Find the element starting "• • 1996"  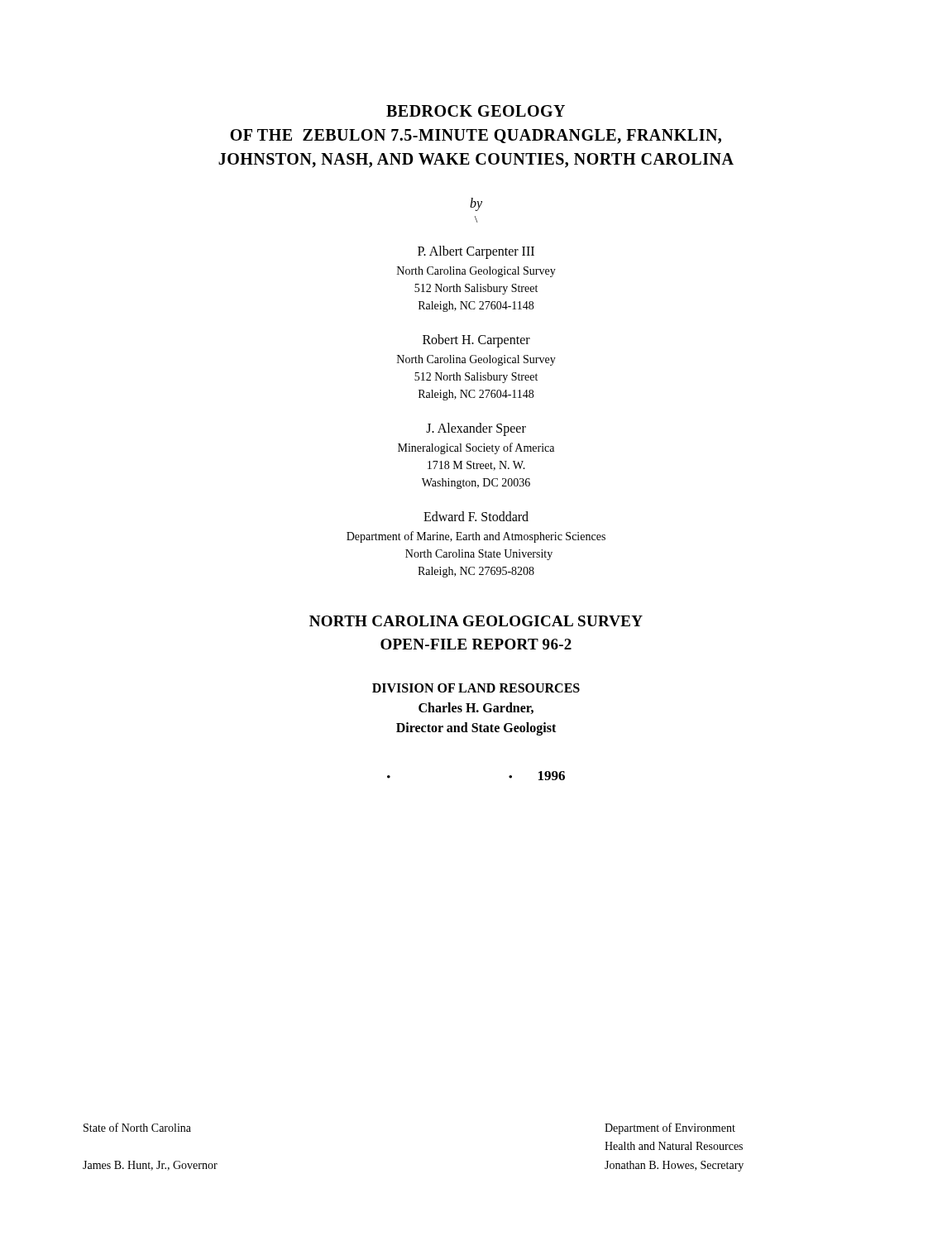(x=388, y=776)
